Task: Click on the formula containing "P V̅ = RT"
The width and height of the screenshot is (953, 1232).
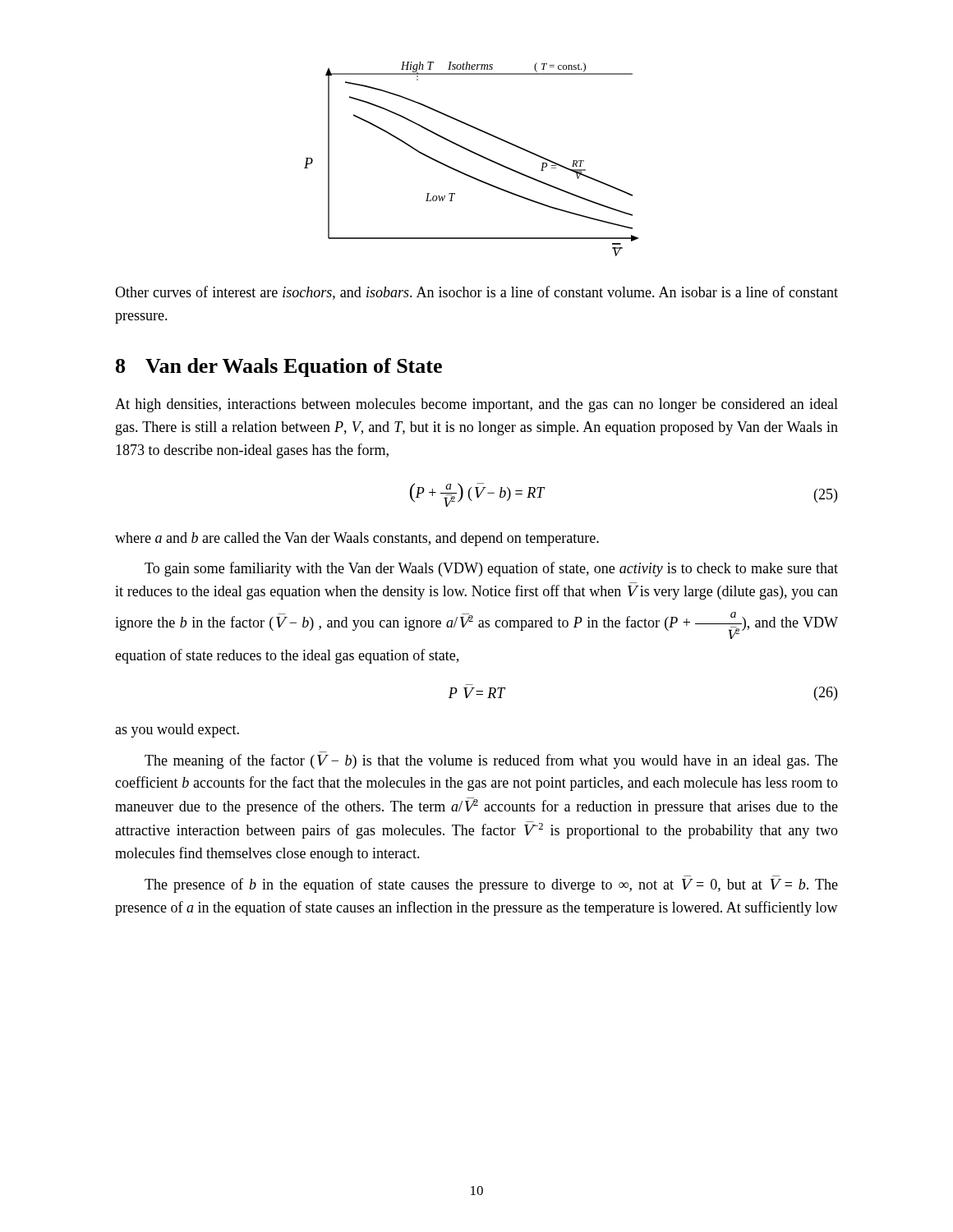Action: pos(476,693)
